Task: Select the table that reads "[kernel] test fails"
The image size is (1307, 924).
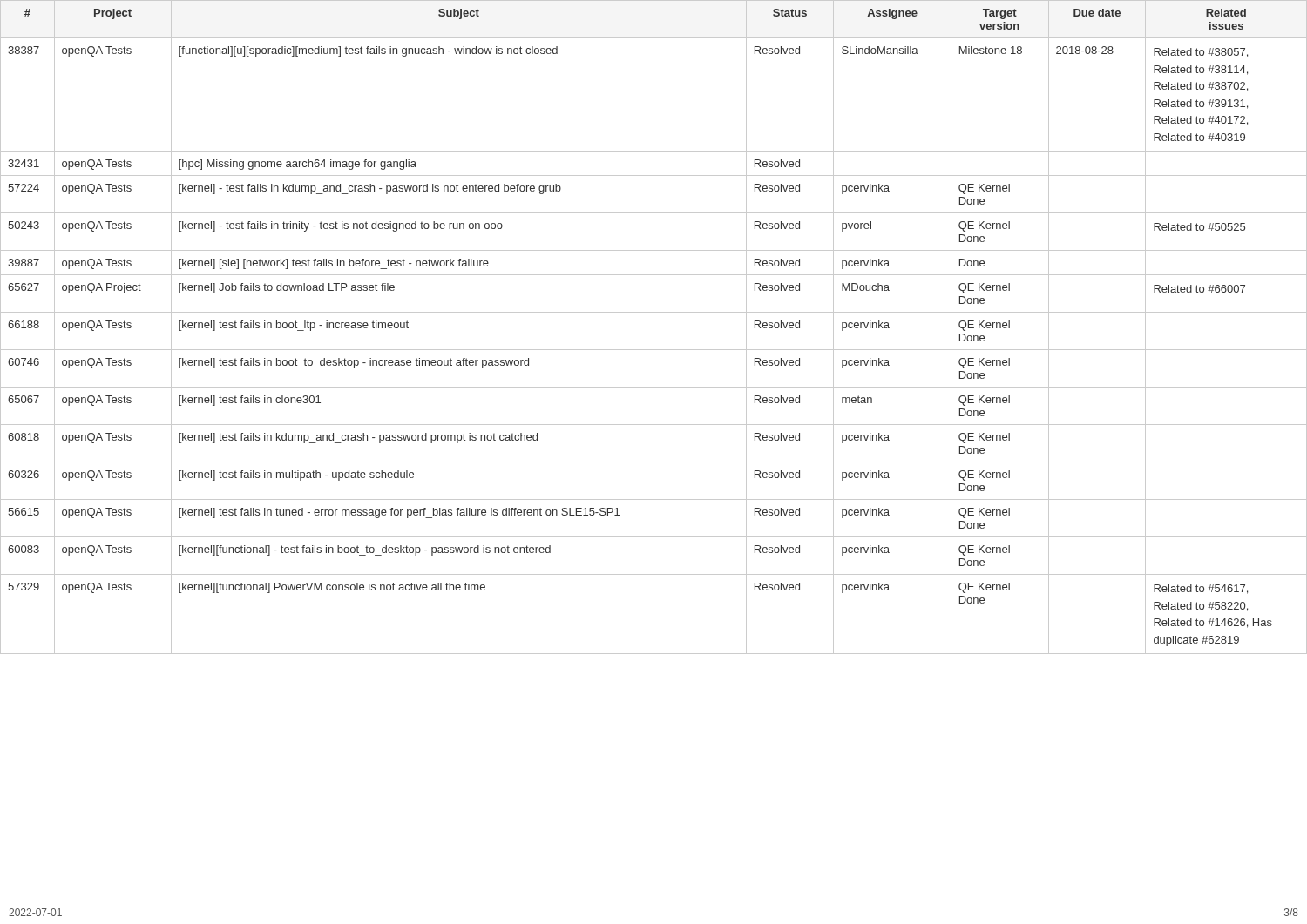Action: pyautogui.click(x=654, y=327)
